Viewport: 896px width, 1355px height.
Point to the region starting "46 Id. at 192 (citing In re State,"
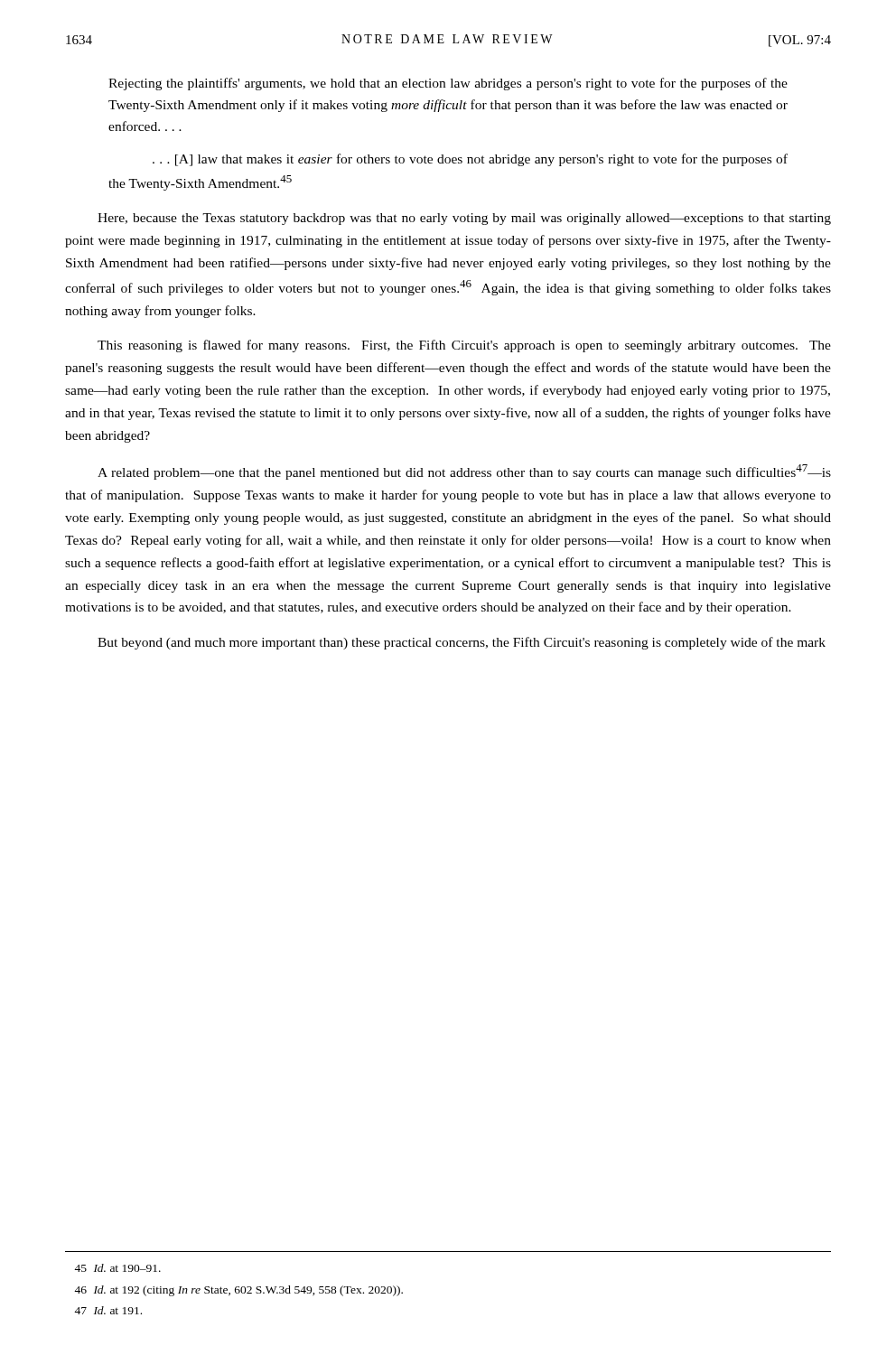pos(234,1290)
